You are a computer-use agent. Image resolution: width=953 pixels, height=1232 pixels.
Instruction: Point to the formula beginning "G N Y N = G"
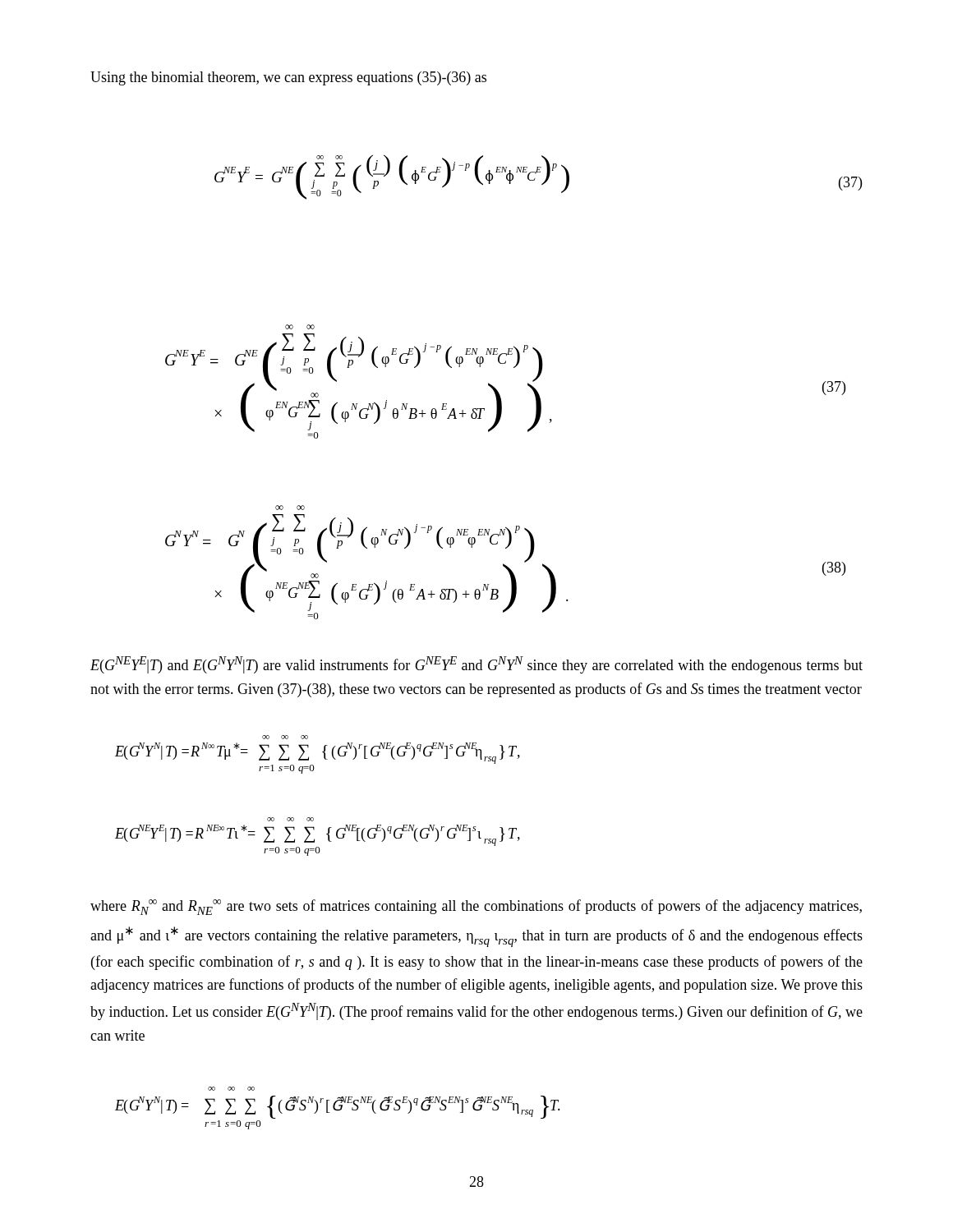[x=476, y=548]
